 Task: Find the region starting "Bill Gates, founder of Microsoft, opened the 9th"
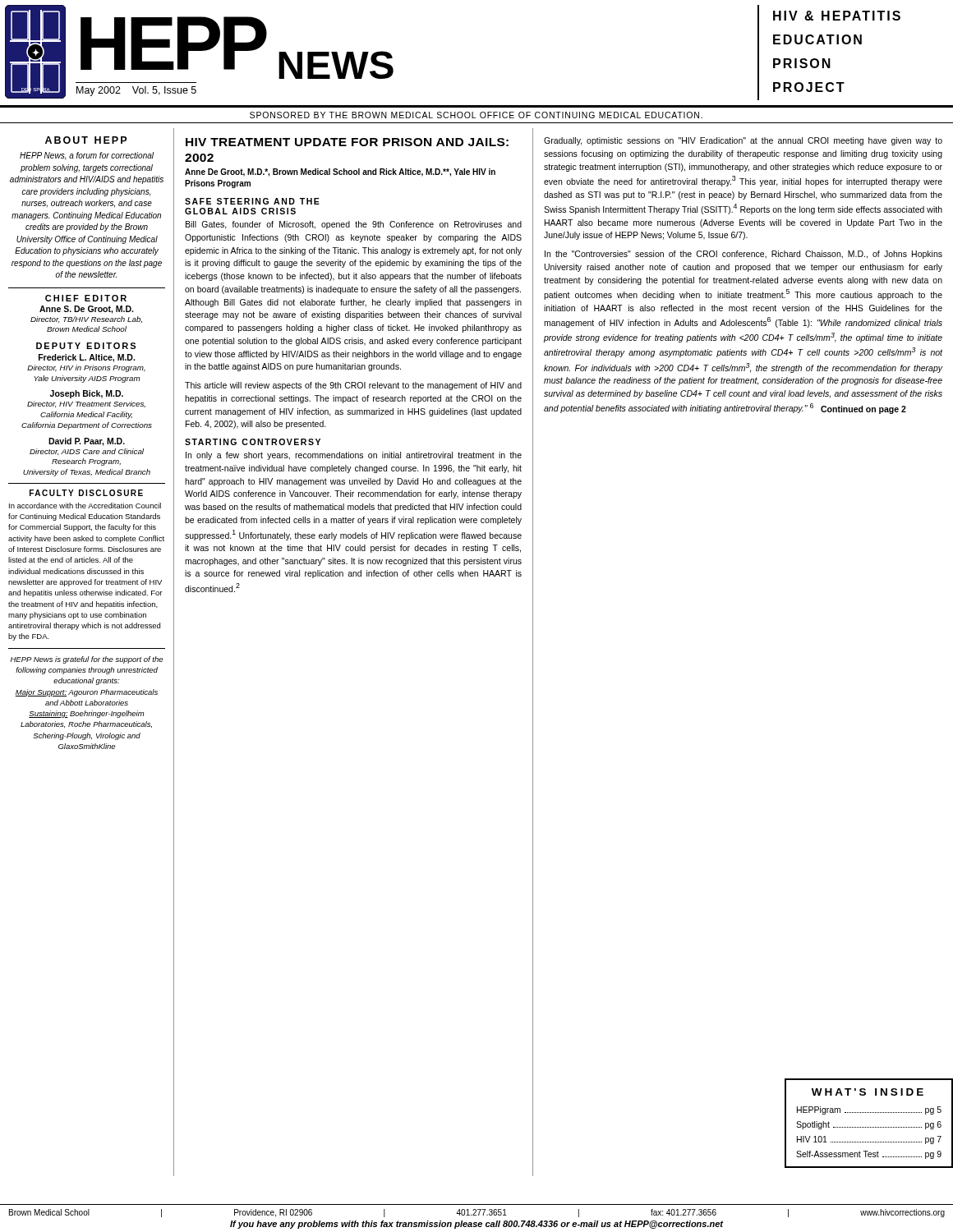tap(353, 295)
